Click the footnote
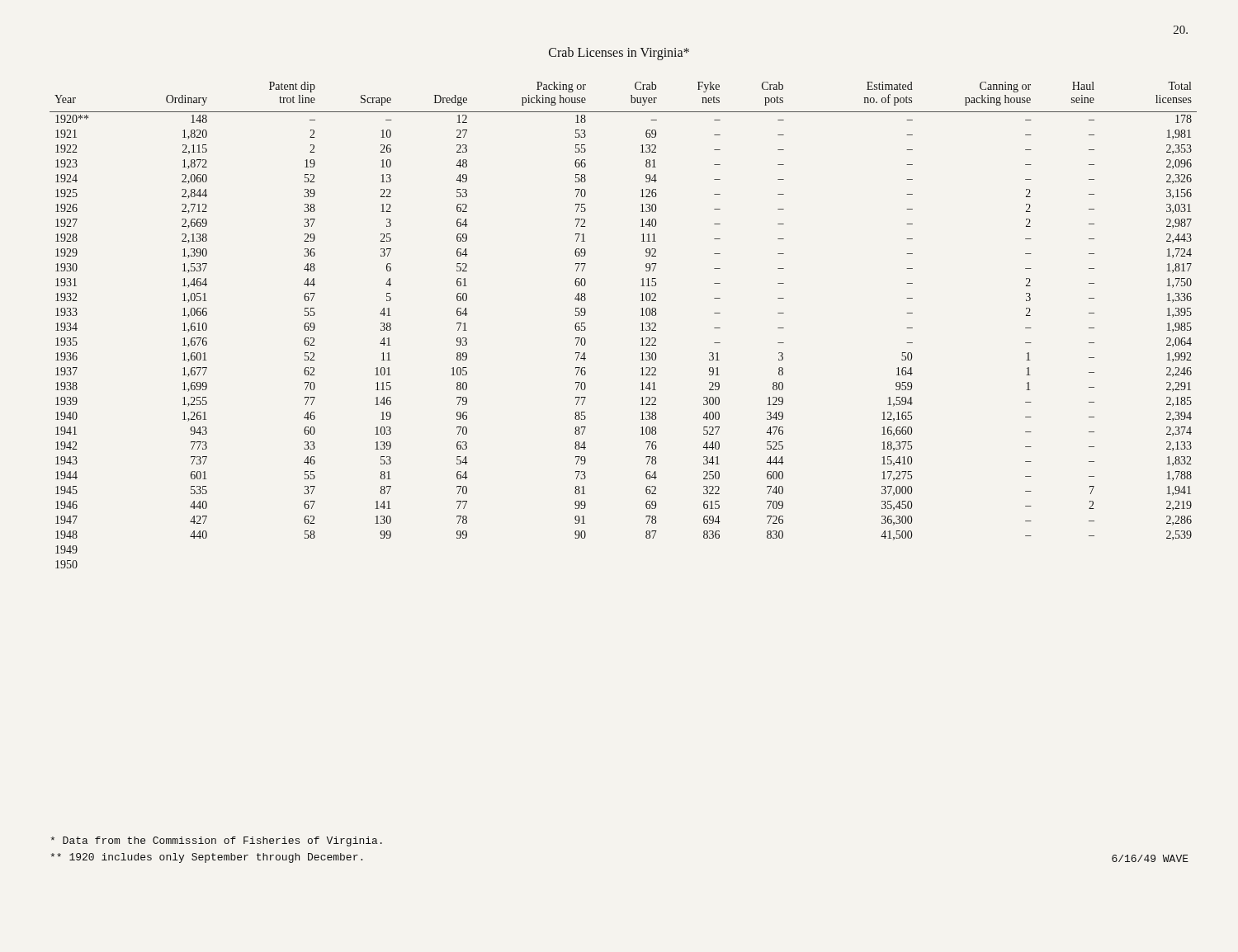The width and height of the screenshot is (1238, 952). 217,849
